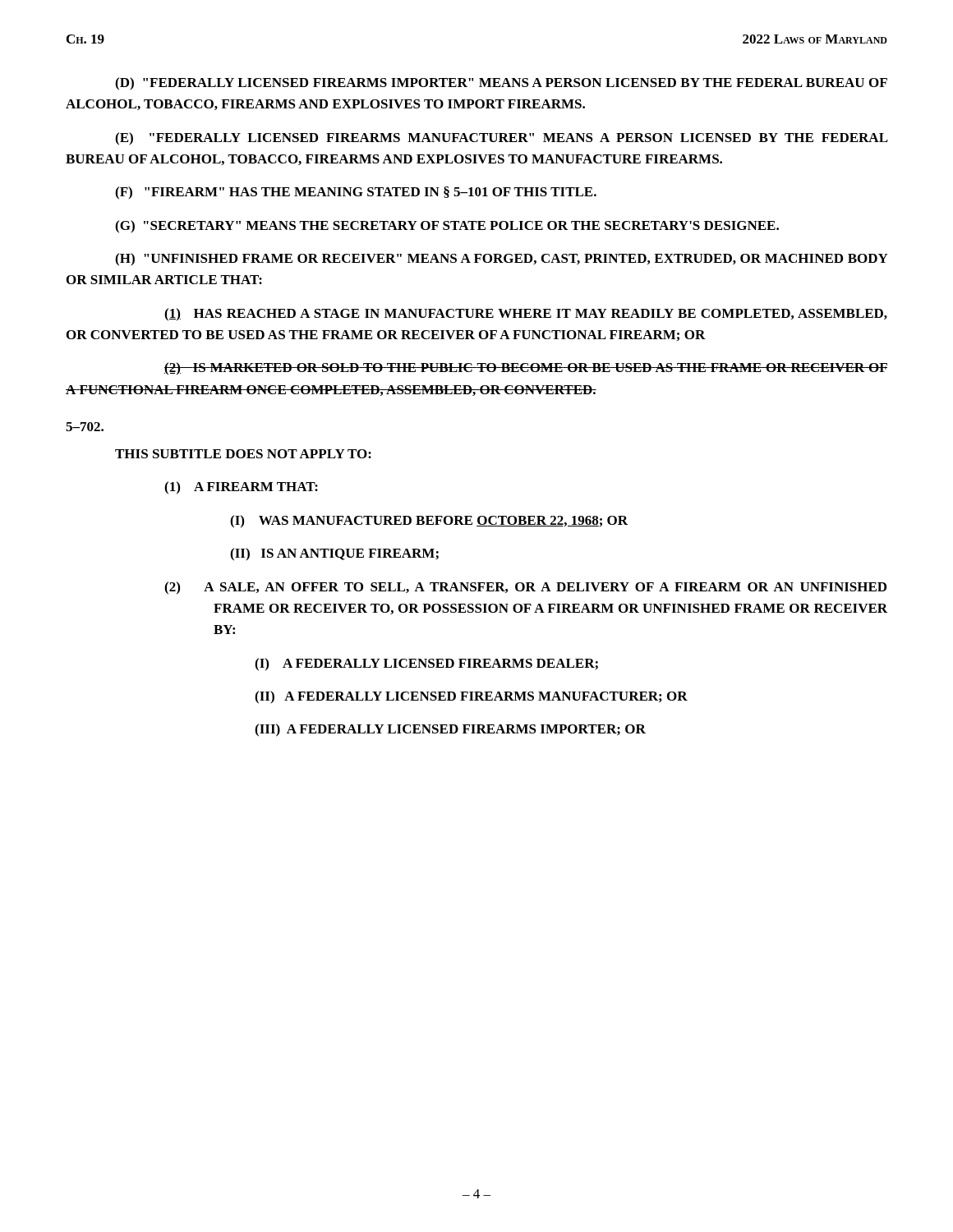953x1232 pixels.
Task: Select the list item that says "(I) A federally licensed firearms dealer;"
Action: [x=427, y=663]
